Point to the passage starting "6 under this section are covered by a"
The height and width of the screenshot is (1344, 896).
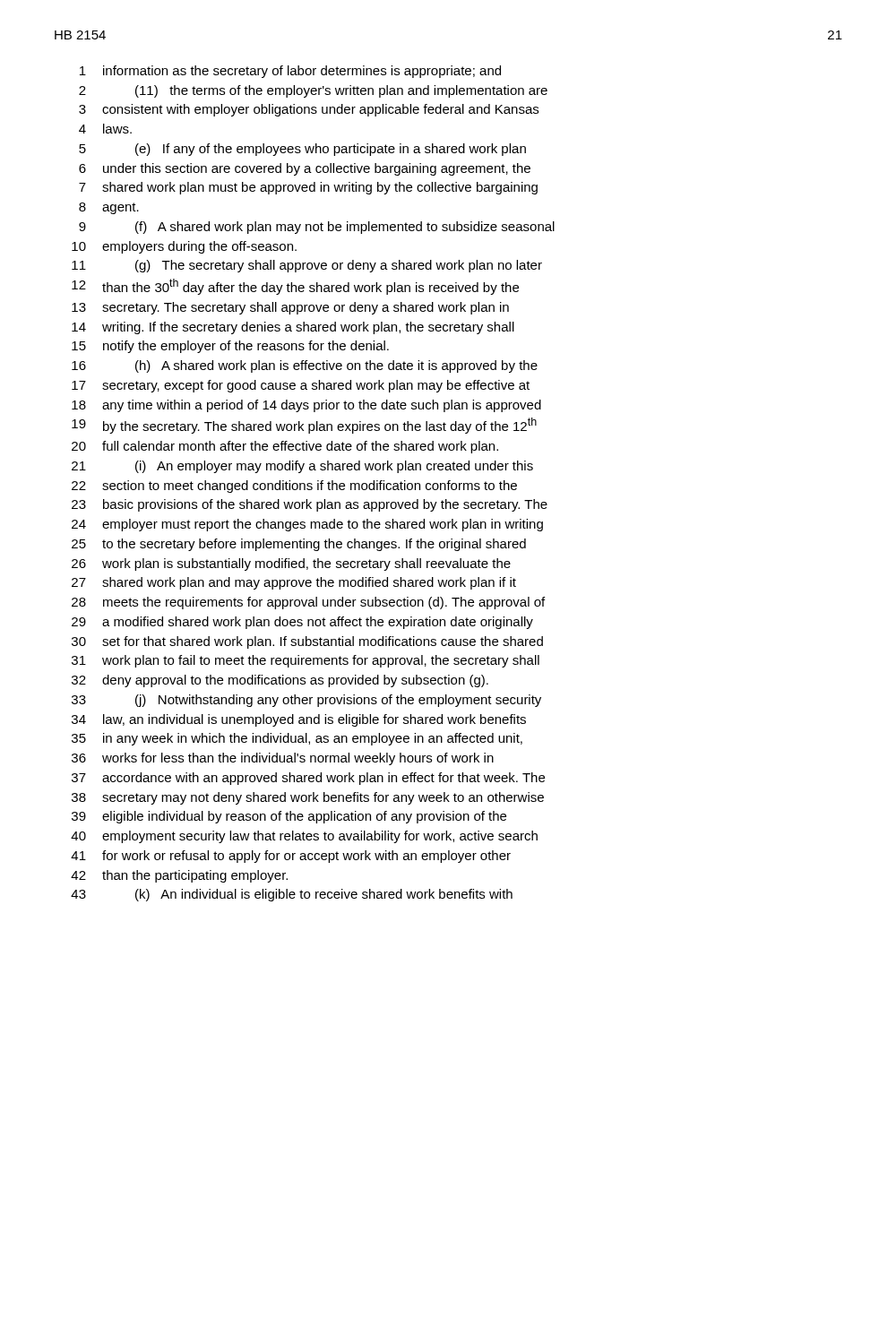click(x=448, y=168)
